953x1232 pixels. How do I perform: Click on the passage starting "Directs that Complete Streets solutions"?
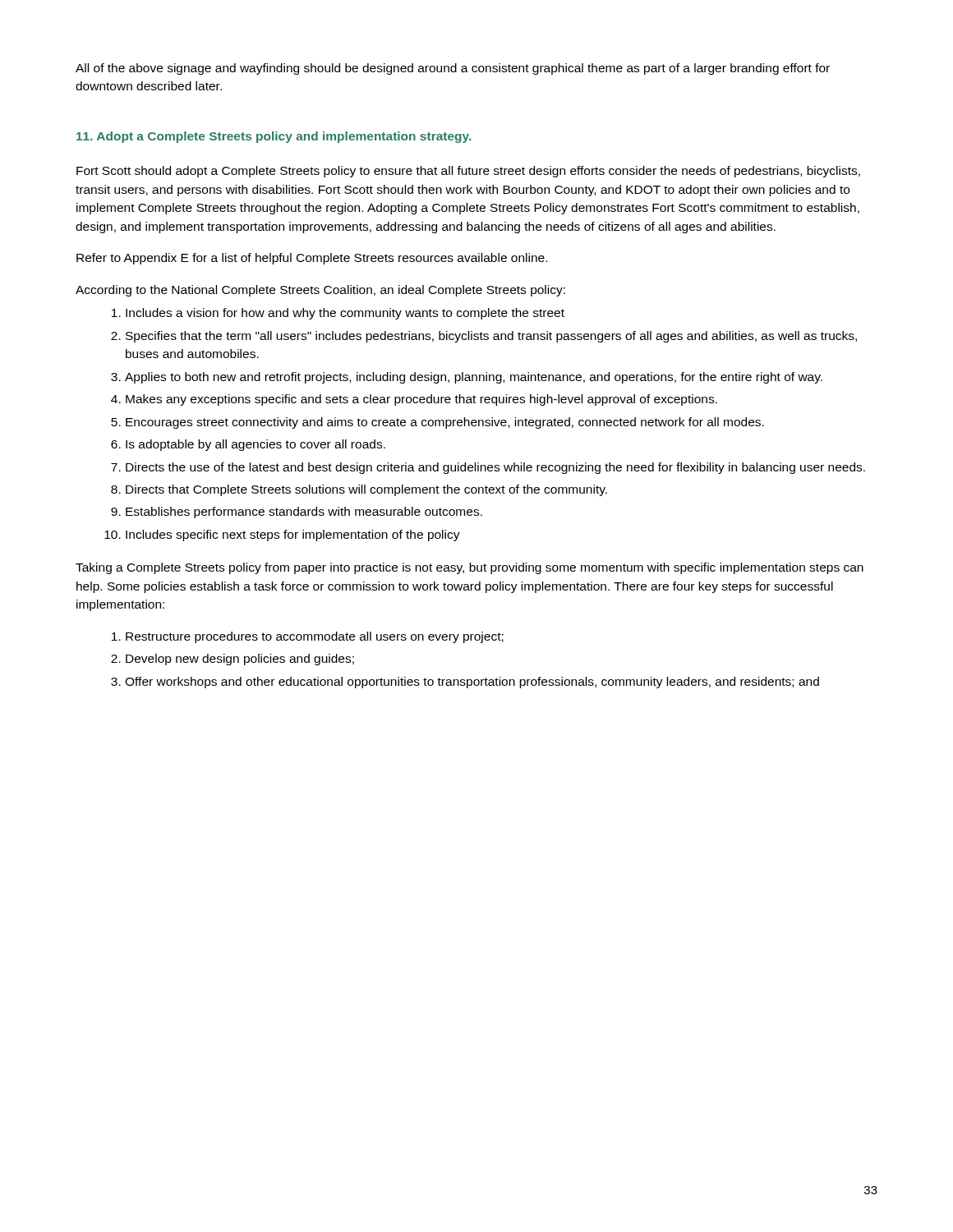pyautogui.click(x=366, y=489)
